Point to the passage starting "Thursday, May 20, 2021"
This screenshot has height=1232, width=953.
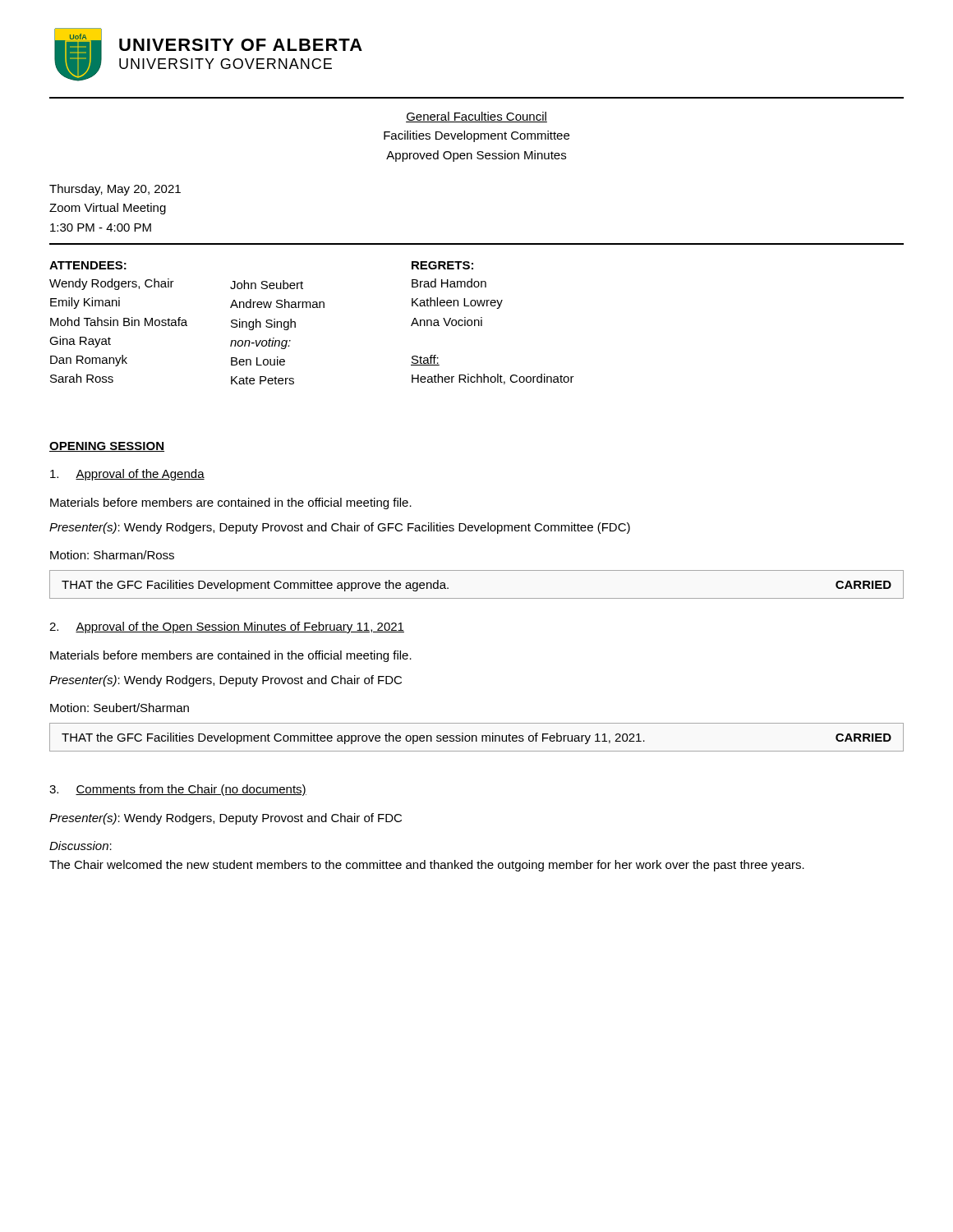115,208
